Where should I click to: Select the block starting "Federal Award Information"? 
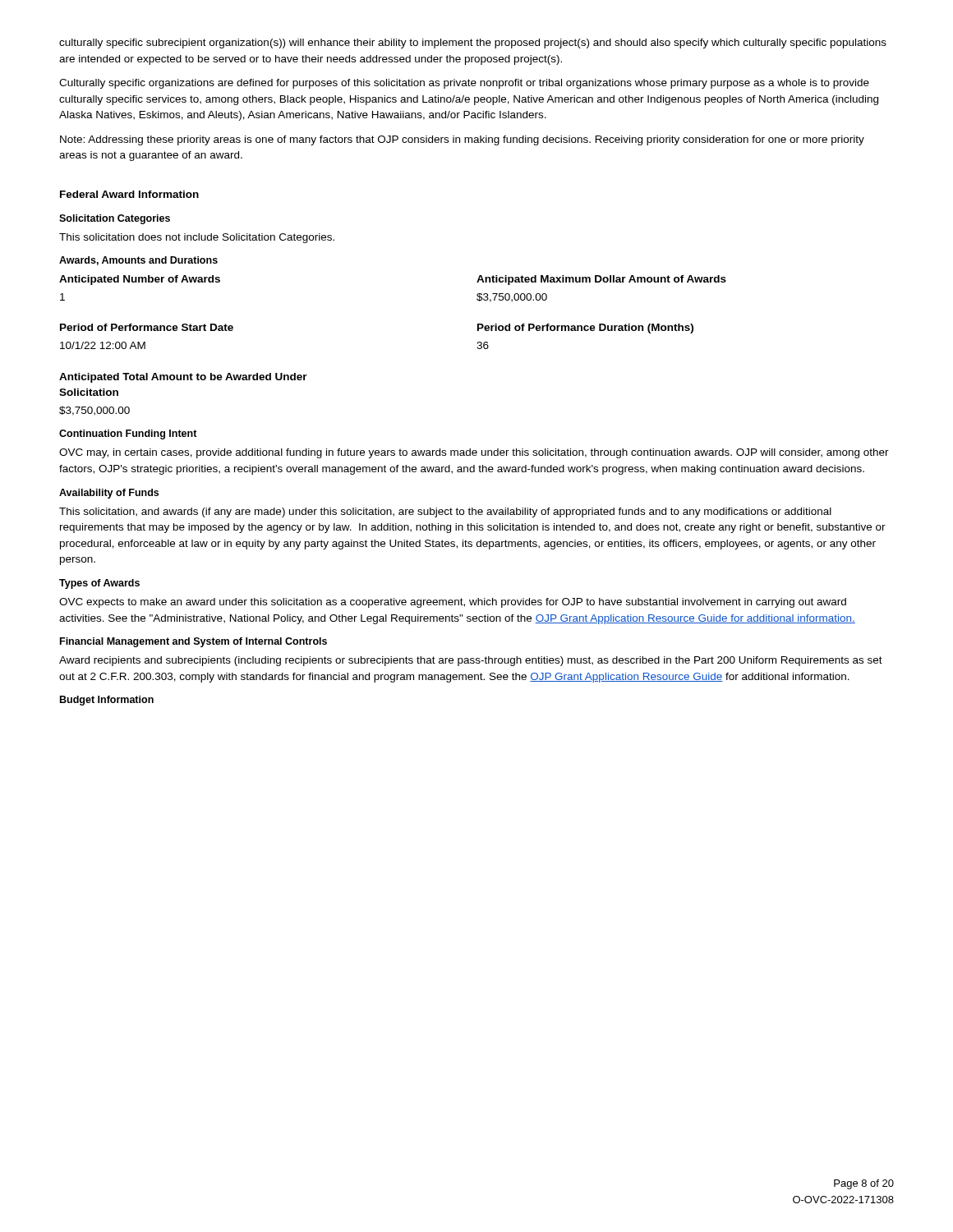pyautogui.click(x=129, y=194)
